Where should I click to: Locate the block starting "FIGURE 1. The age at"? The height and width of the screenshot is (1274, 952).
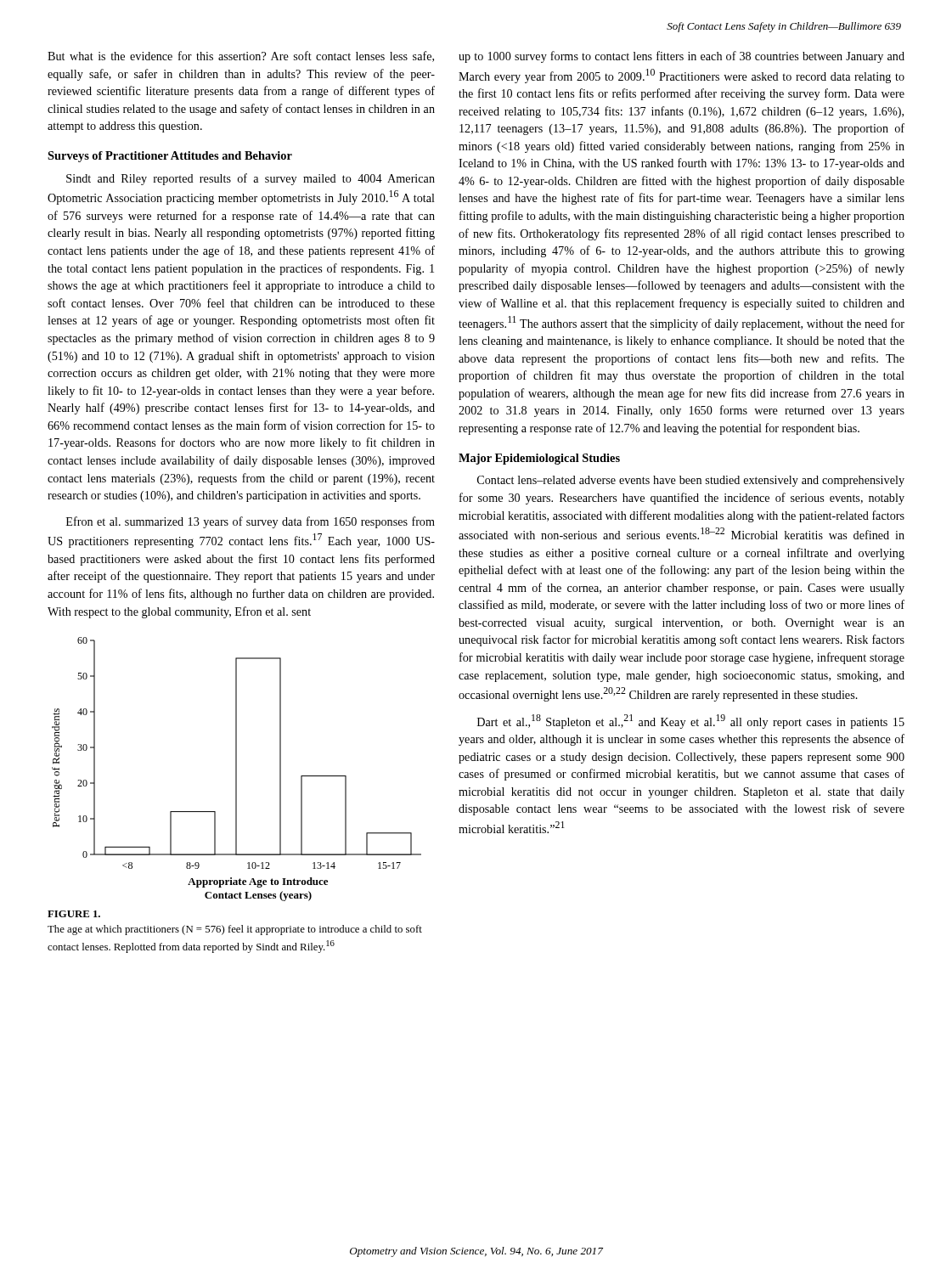pos(235,931)
